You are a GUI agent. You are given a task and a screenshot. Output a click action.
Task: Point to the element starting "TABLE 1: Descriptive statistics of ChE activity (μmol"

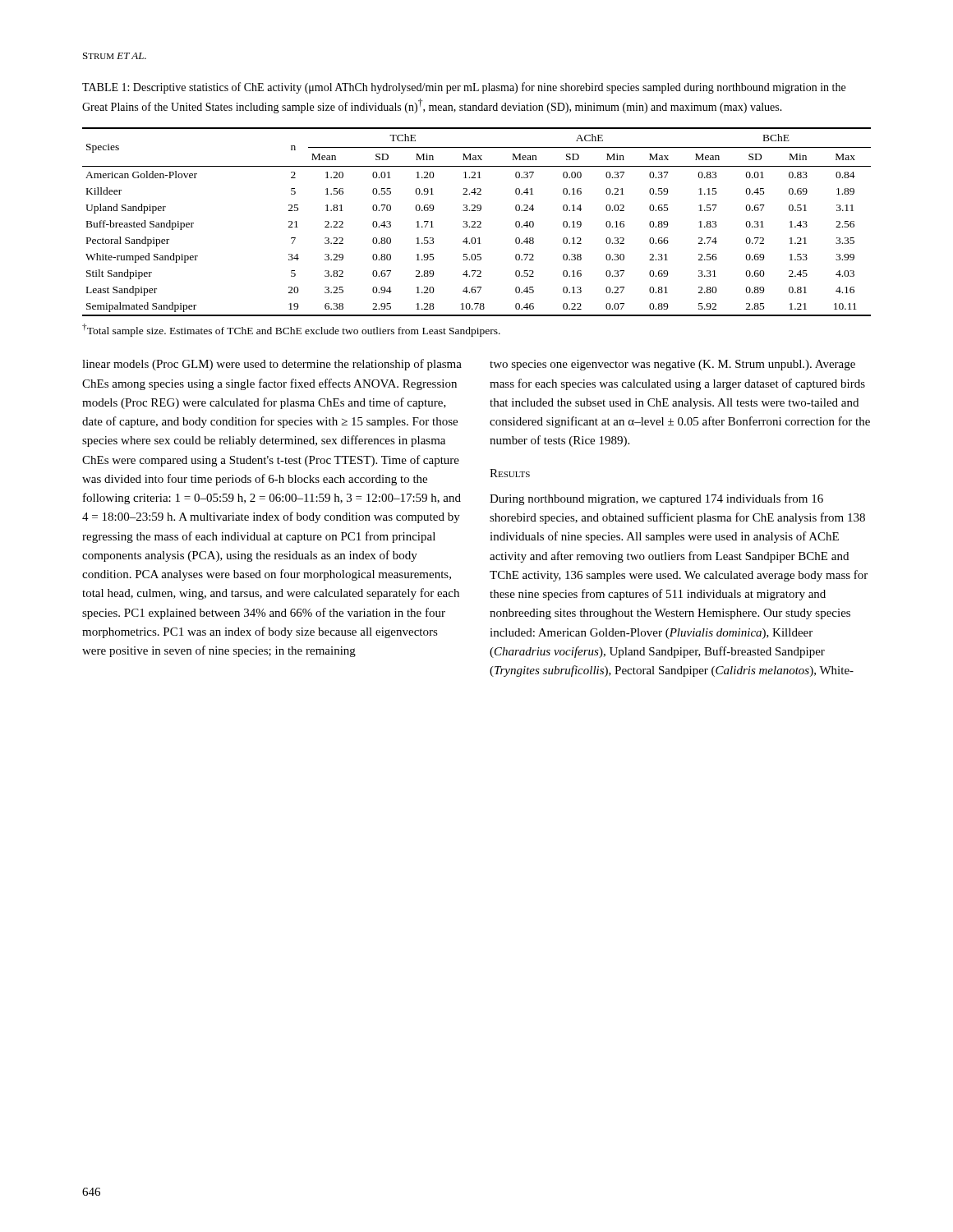(x=464, y=97)
